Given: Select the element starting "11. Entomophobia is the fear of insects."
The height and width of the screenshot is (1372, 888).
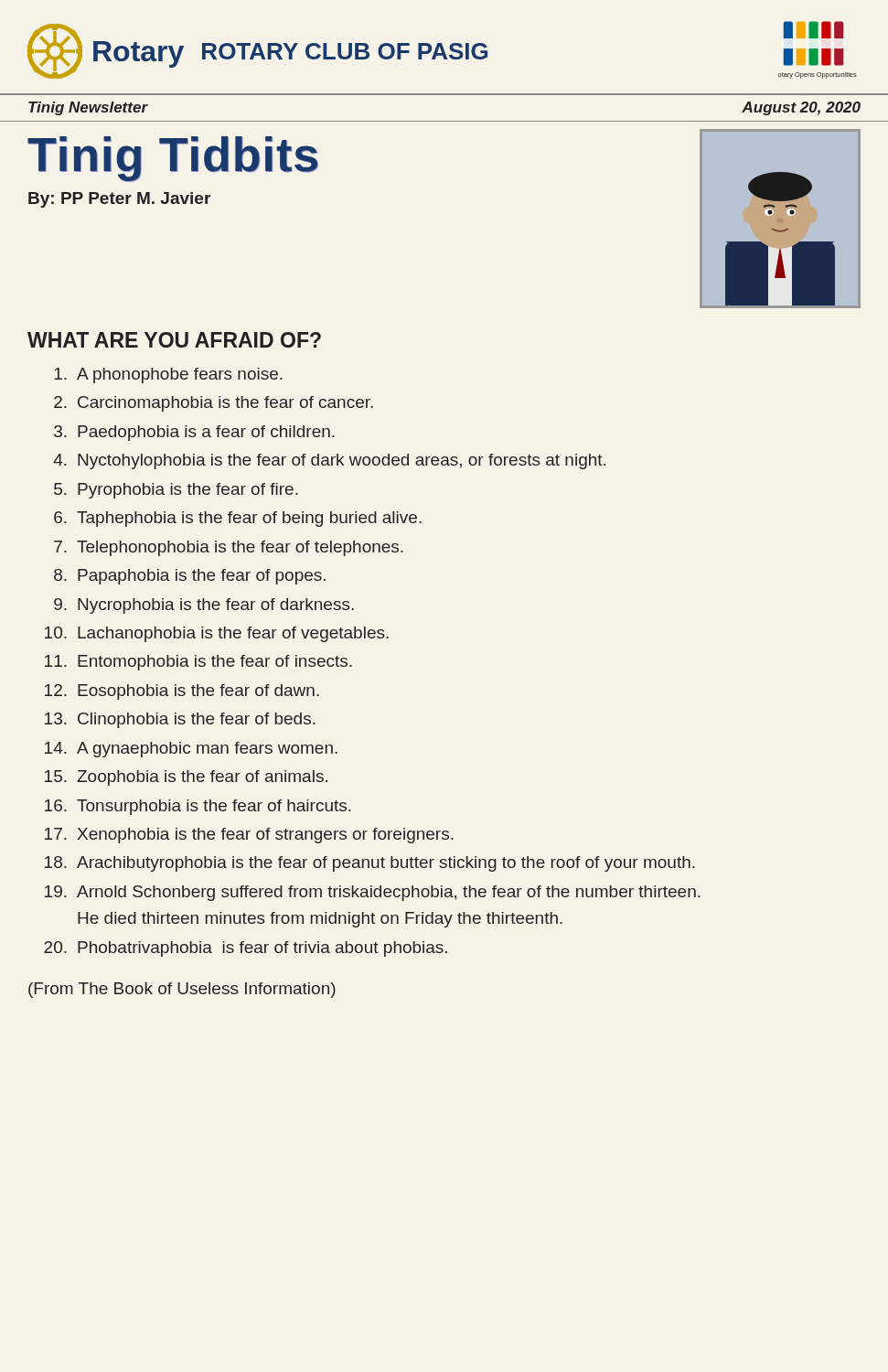Looking at the screenshot, I should click(198, 663).
